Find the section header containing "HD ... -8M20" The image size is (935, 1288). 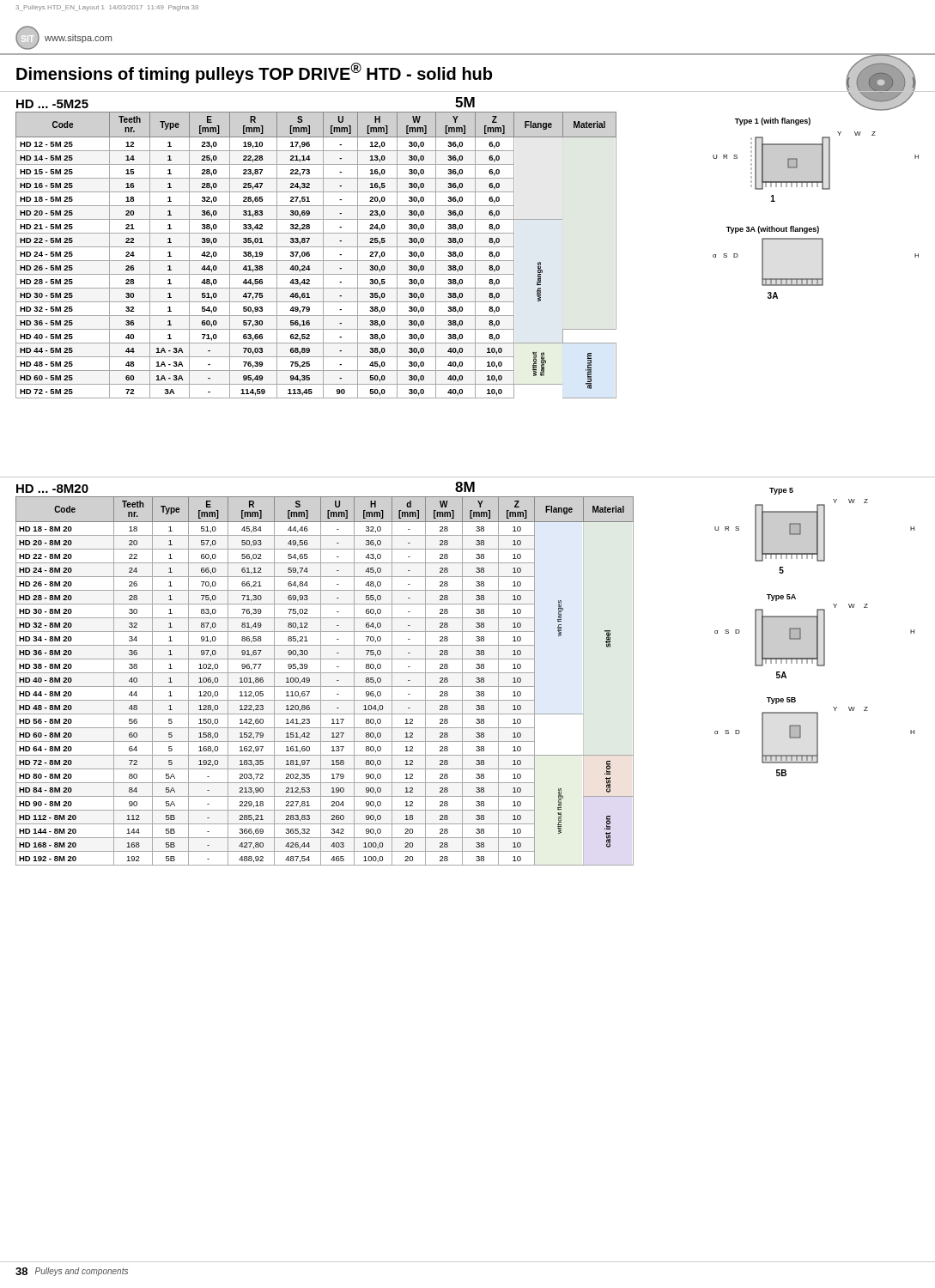52,488
